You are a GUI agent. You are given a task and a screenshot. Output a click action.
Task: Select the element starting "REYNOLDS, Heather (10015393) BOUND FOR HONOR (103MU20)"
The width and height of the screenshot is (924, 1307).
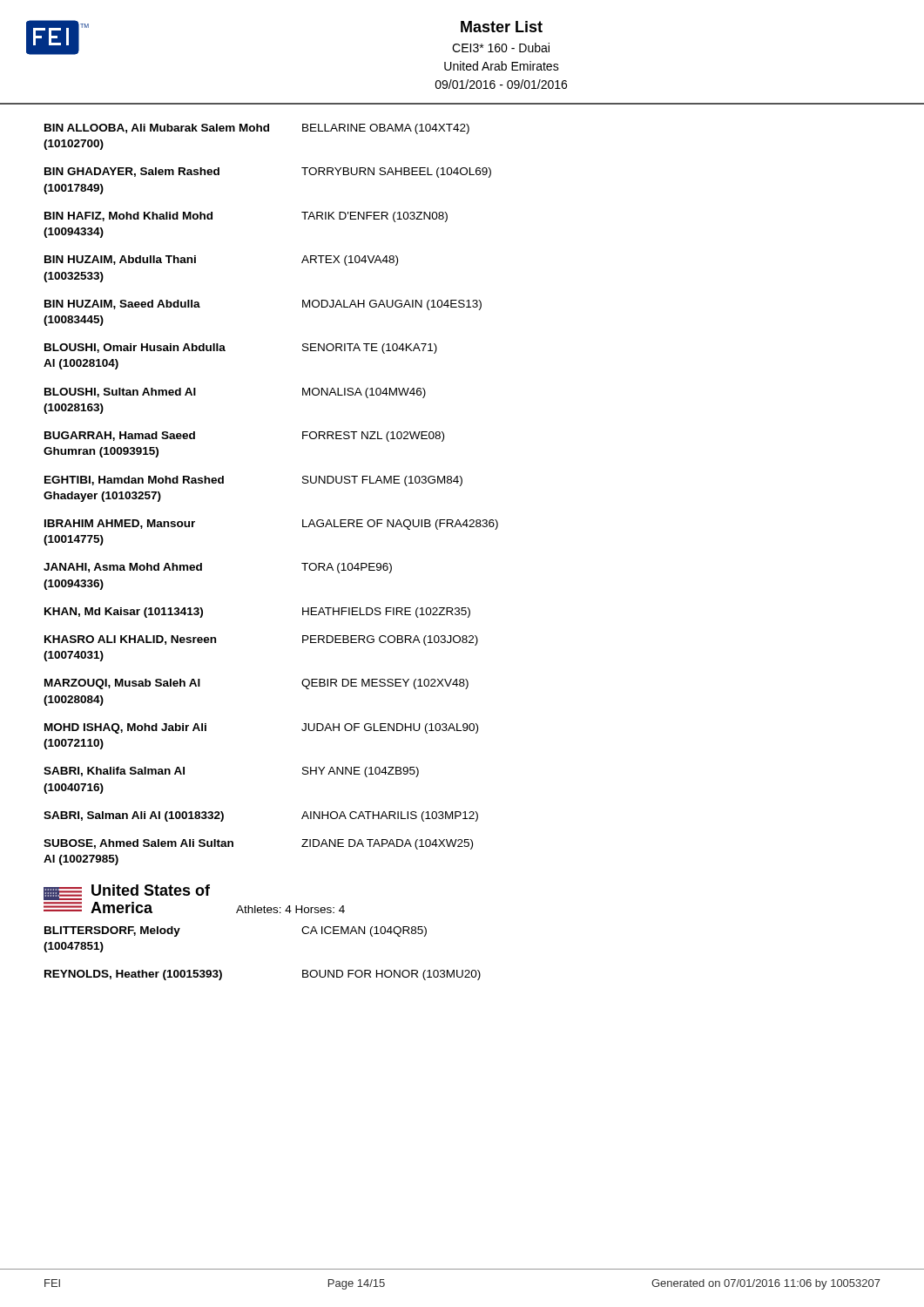coord(462,975)
